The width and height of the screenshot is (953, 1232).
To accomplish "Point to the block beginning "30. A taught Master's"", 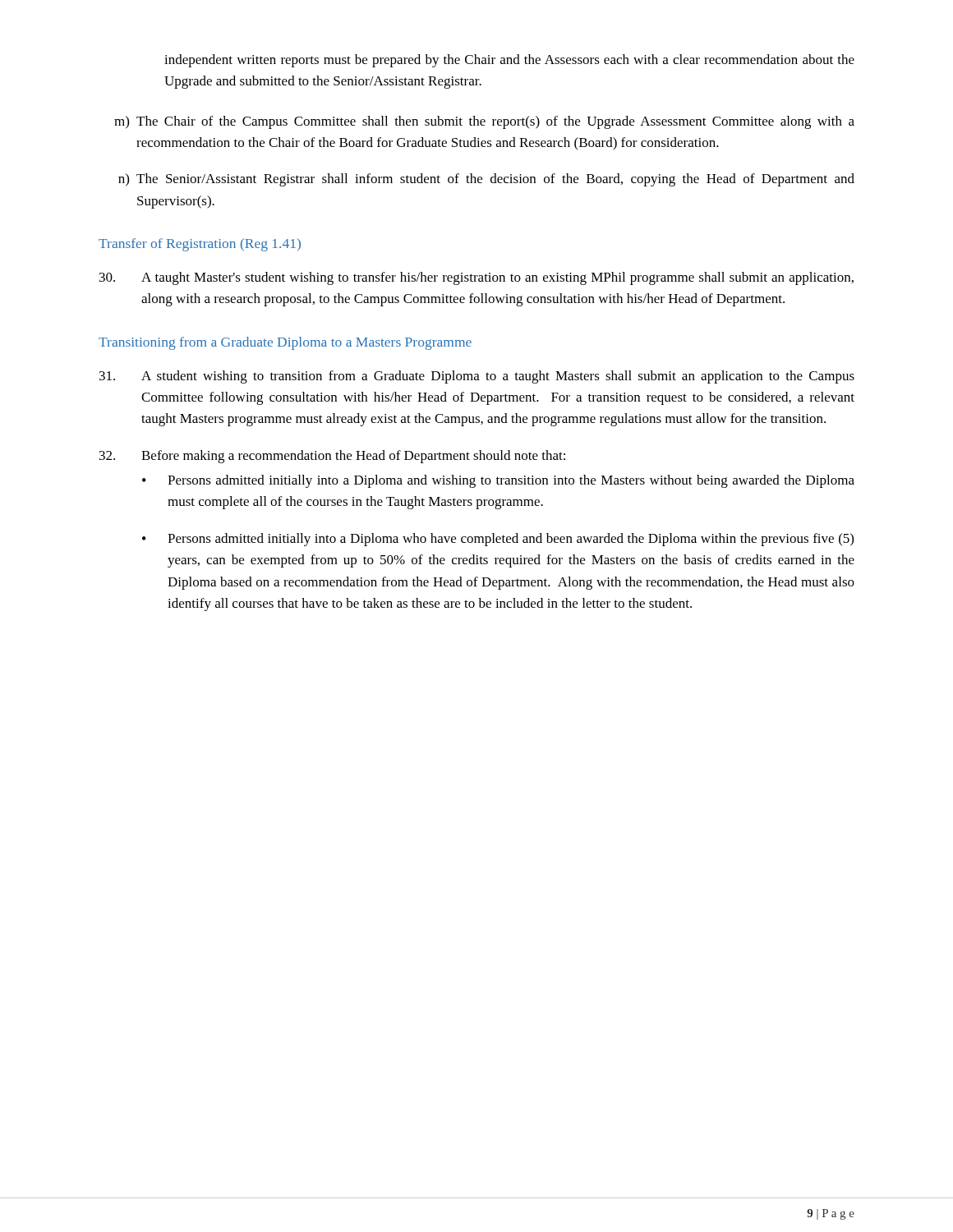I will point(476,289).
